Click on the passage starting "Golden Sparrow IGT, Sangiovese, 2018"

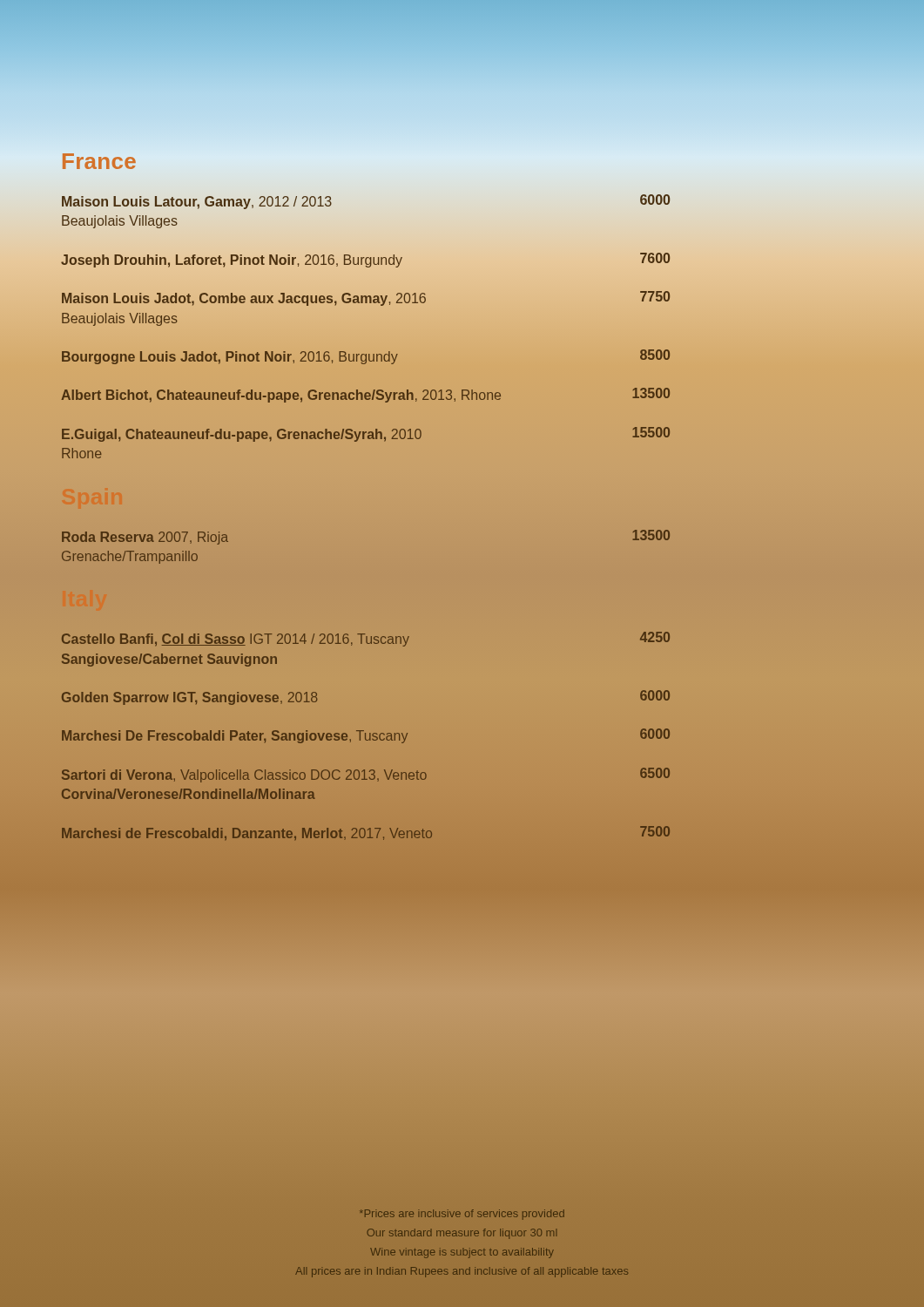point(192,698)
